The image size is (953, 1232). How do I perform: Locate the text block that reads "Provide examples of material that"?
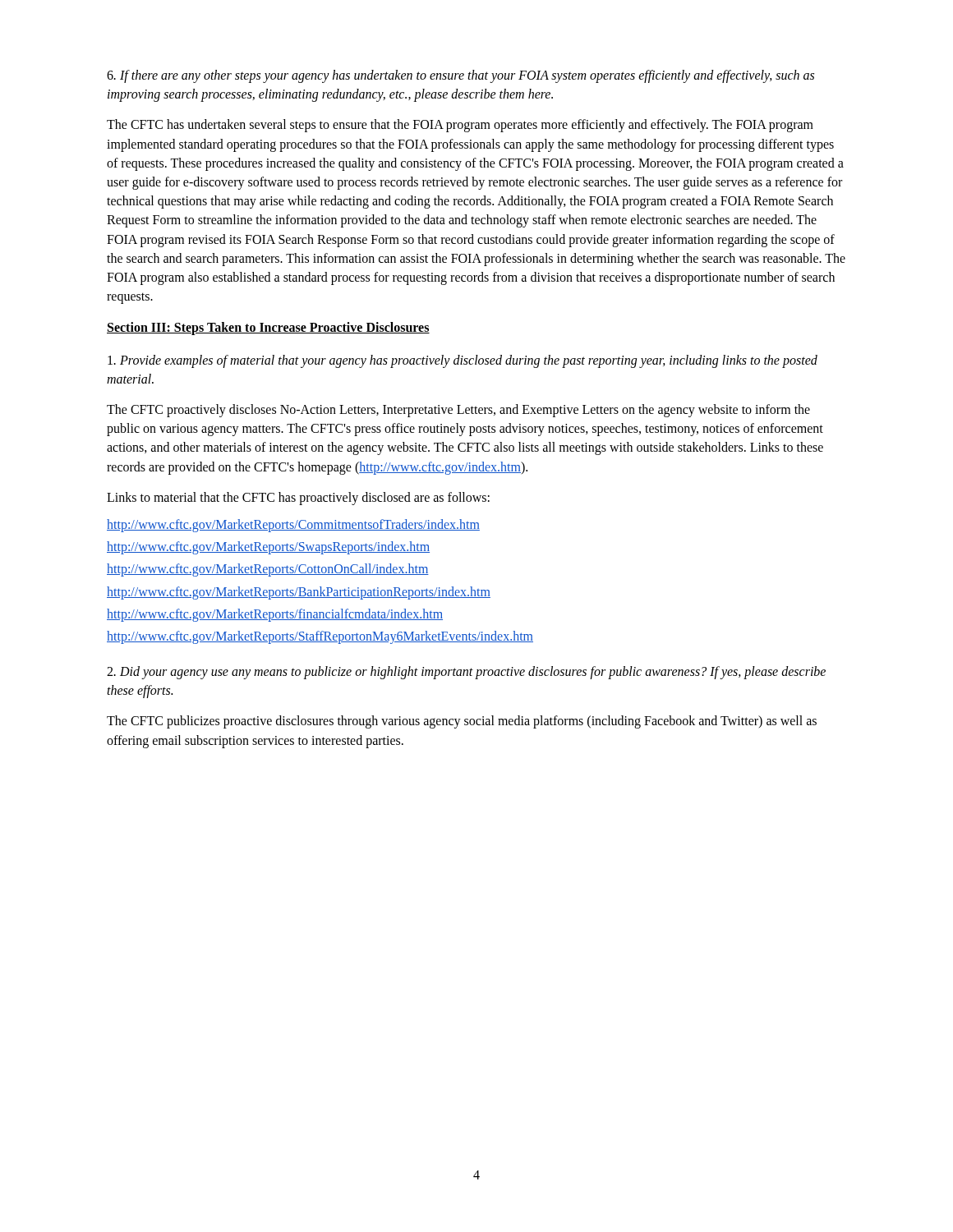tap(462, 369)
